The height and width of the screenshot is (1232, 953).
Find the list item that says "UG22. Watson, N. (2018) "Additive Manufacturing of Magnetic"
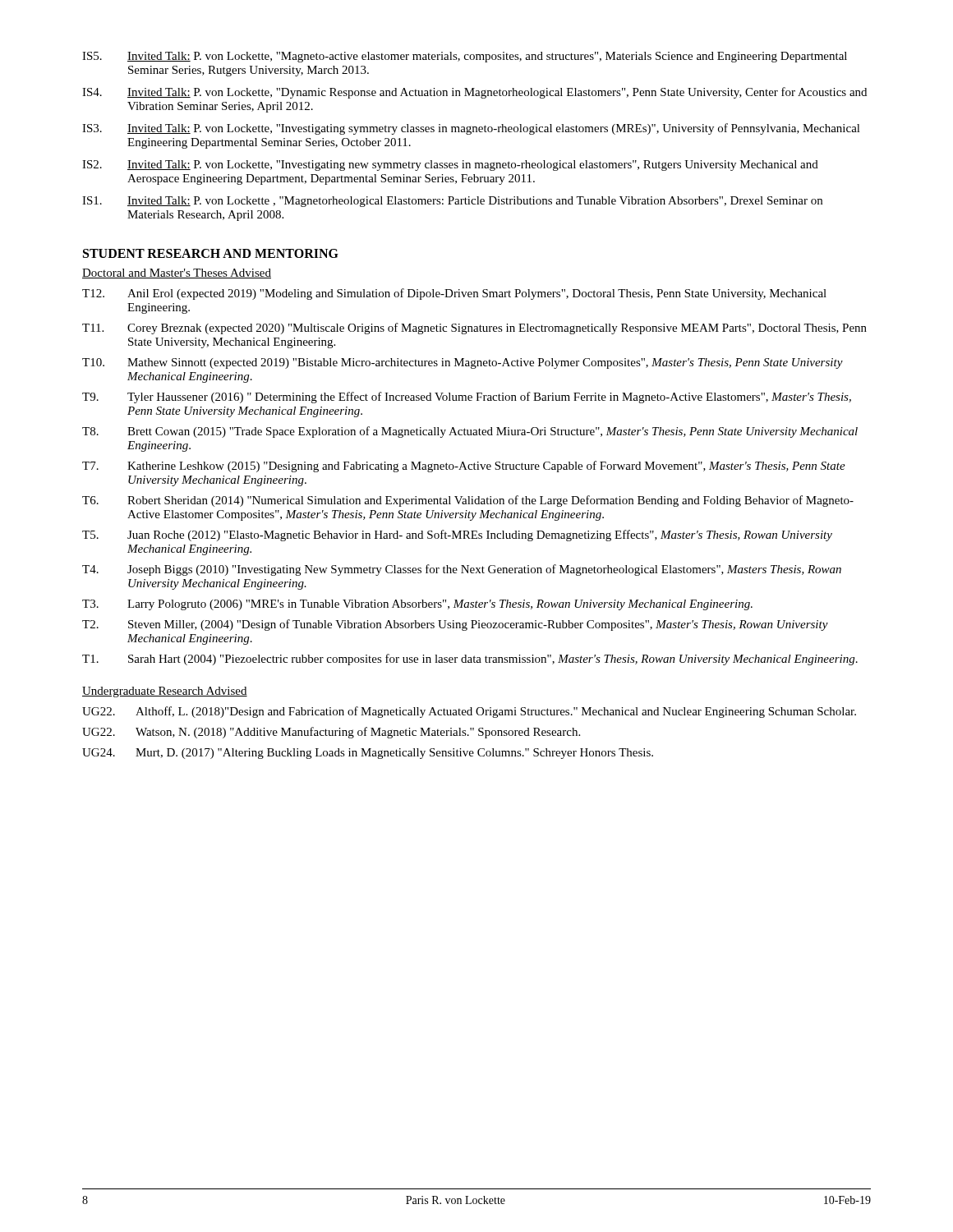coord(476,732)
